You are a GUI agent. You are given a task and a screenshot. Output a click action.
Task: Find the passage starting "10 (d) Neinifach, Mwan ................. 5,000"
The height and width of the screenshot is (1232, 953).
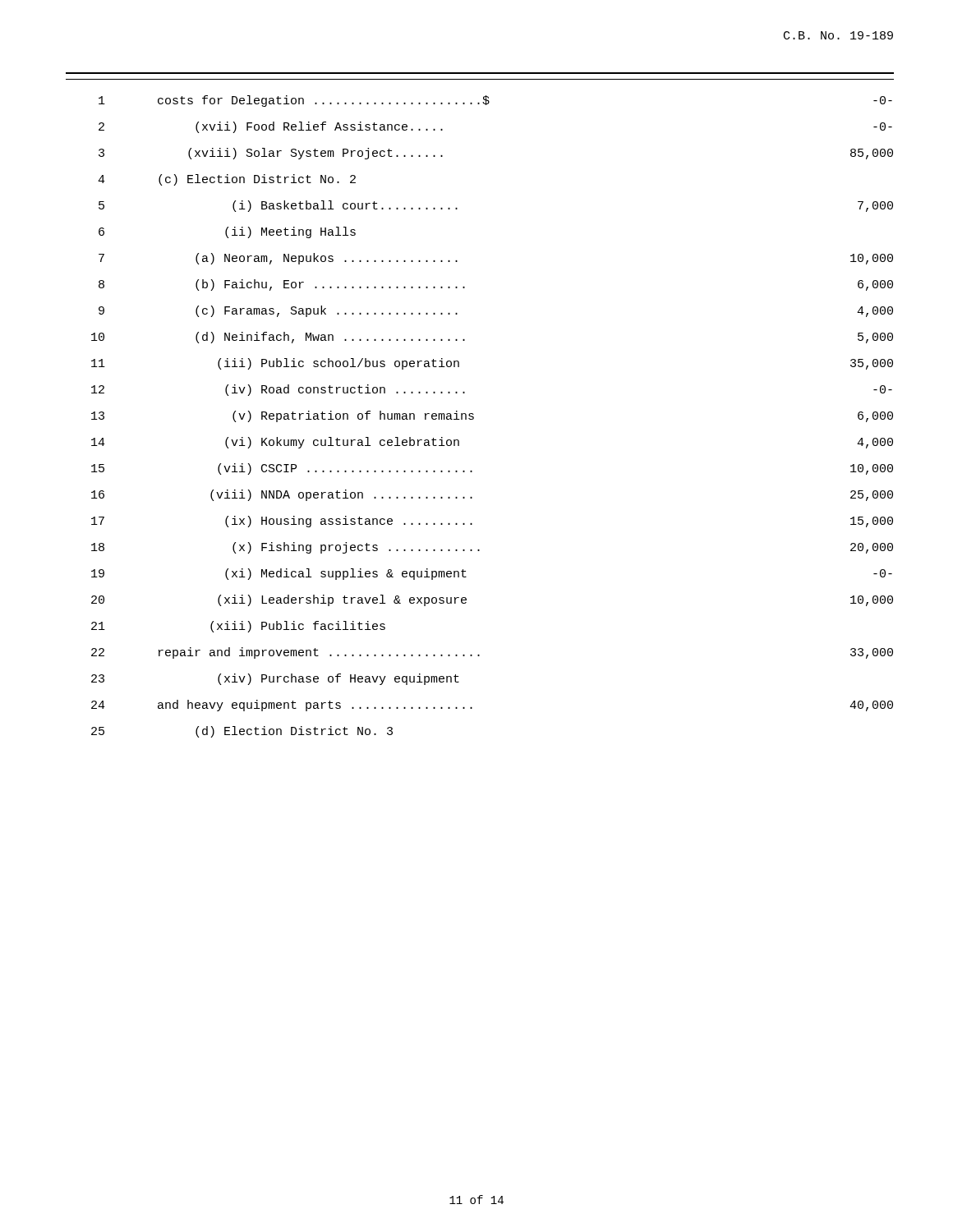point(94,337)
